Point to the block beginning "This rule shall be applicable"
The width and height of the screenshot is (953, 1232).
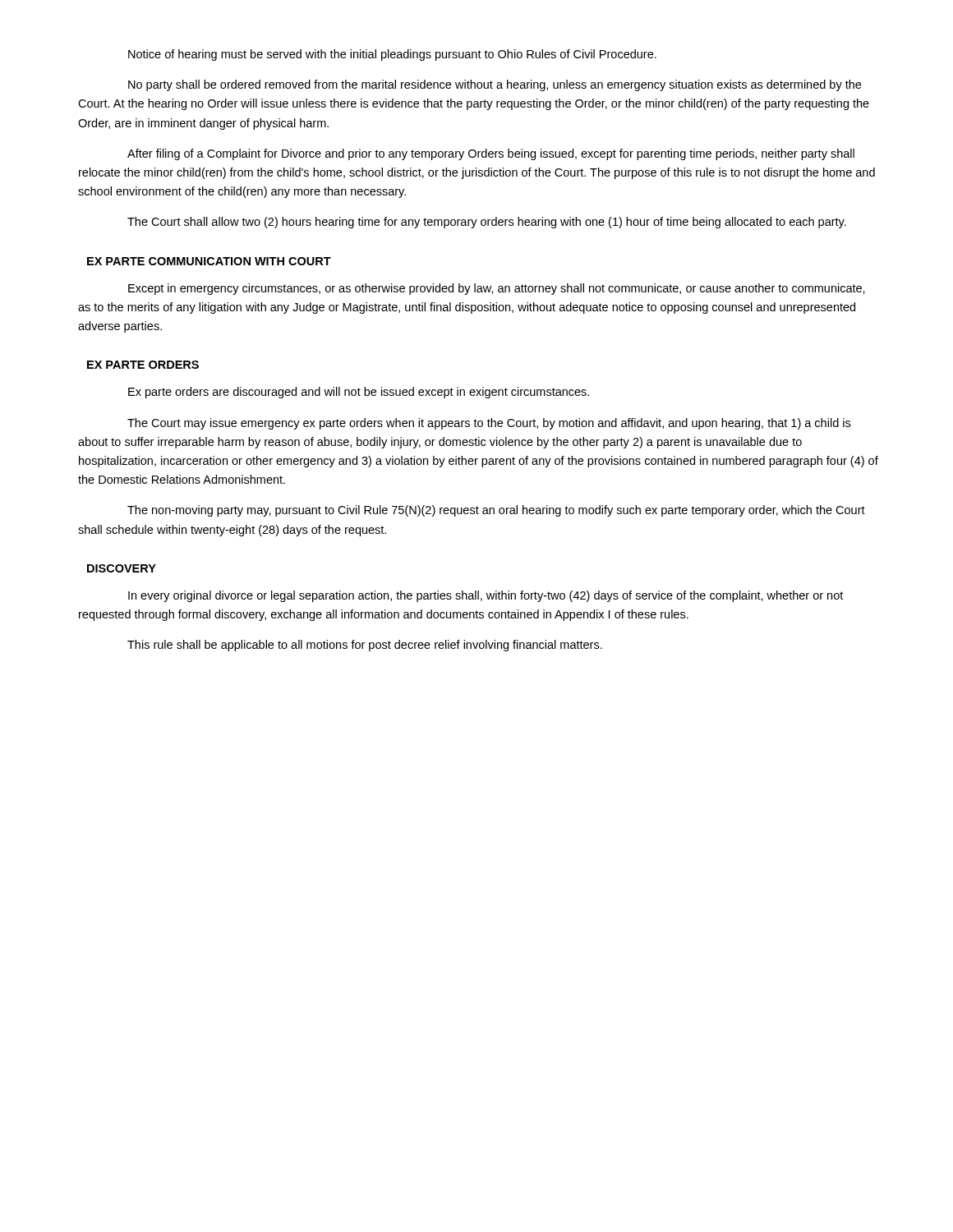[479, 646]
